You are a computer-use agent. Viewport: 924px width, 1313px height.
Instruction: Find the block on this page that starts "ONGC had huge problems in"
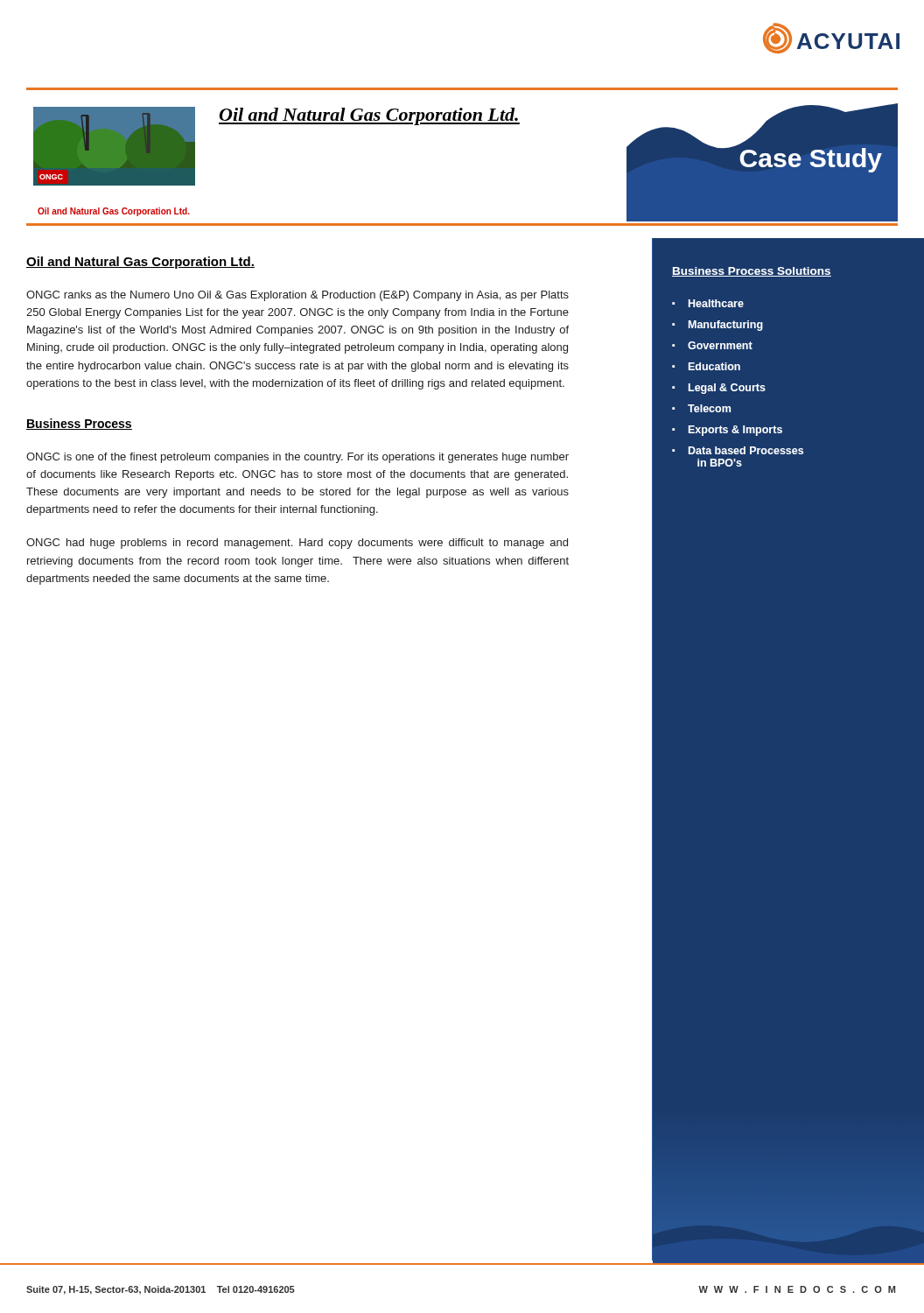pyautogui.click(x=297, y=560)
